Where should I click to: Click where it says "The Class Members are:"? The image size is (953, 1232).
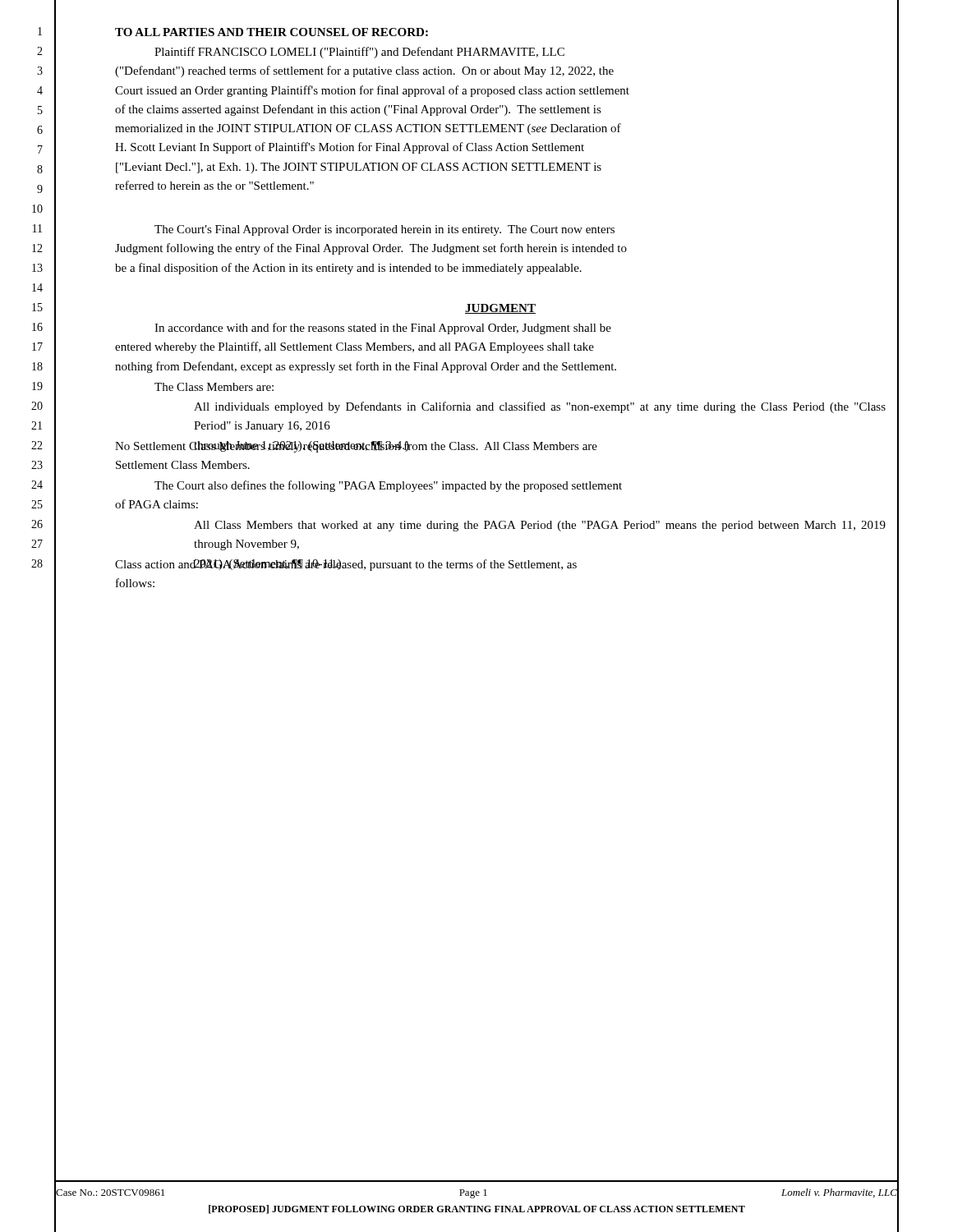195,387
